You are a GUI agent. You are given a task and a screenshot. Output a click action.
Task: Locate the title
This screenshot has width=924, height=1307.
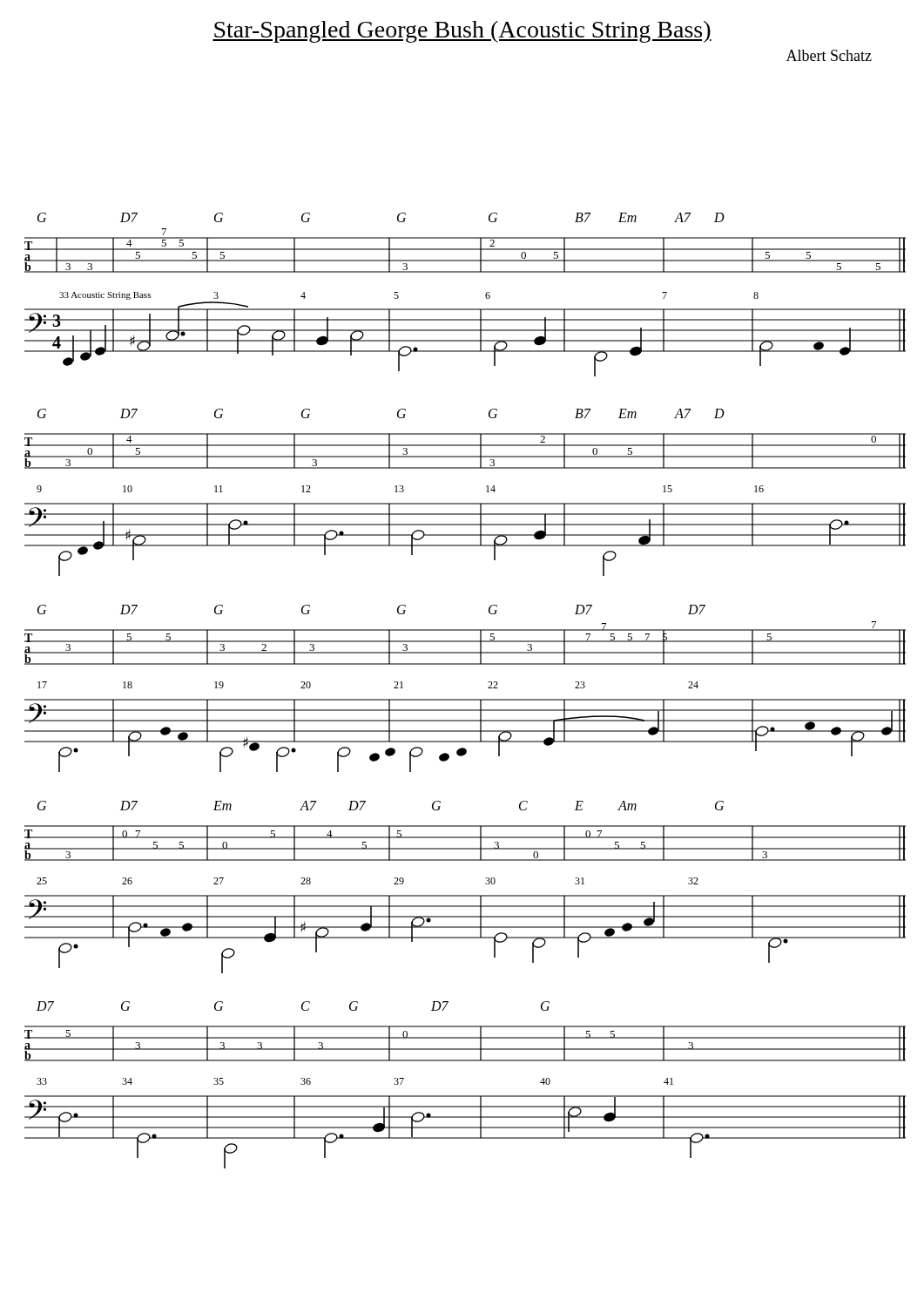pyautogui.click(x=462, y=30)
